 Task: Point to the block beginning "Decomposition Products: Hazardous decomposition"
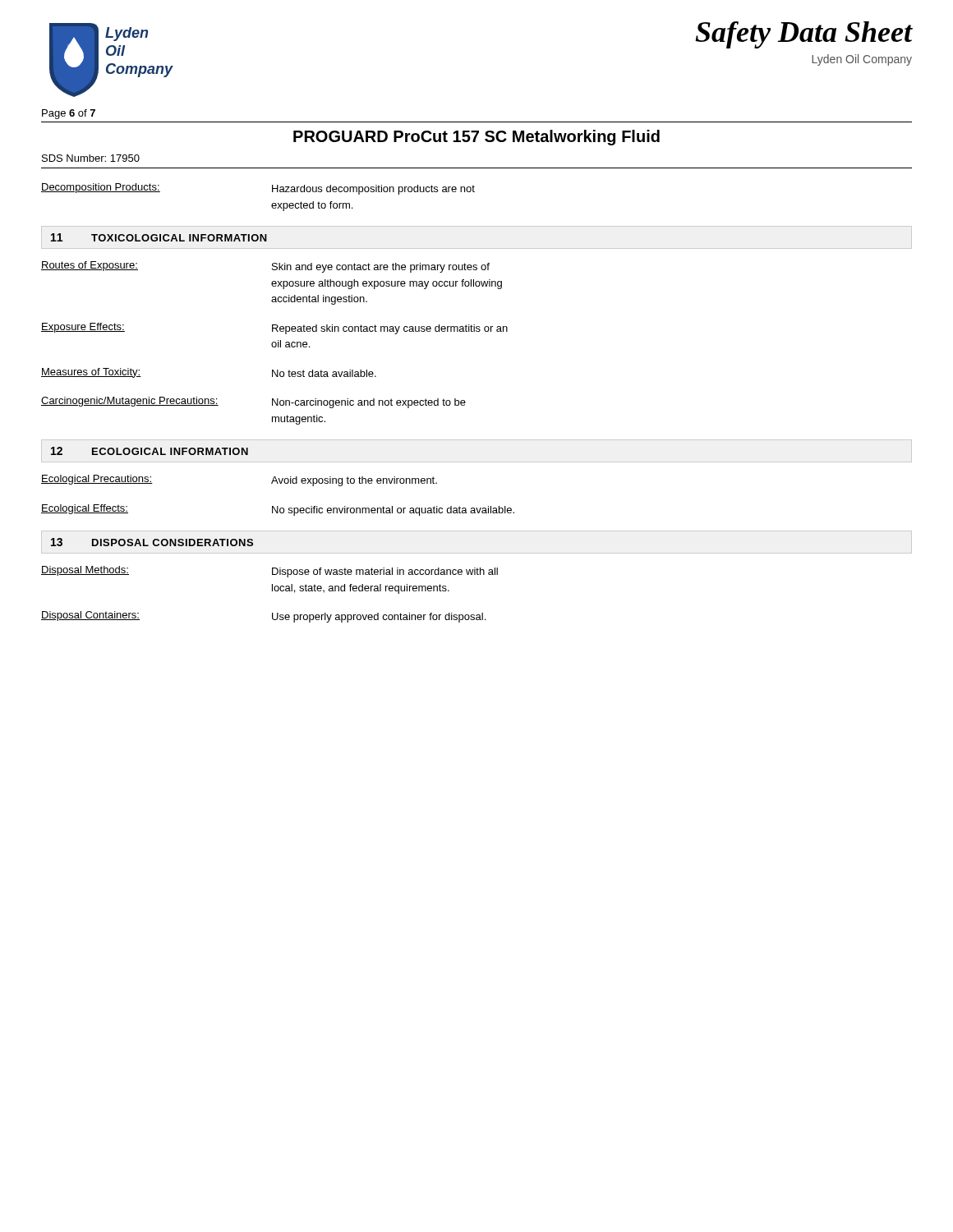tap(476, 197)
